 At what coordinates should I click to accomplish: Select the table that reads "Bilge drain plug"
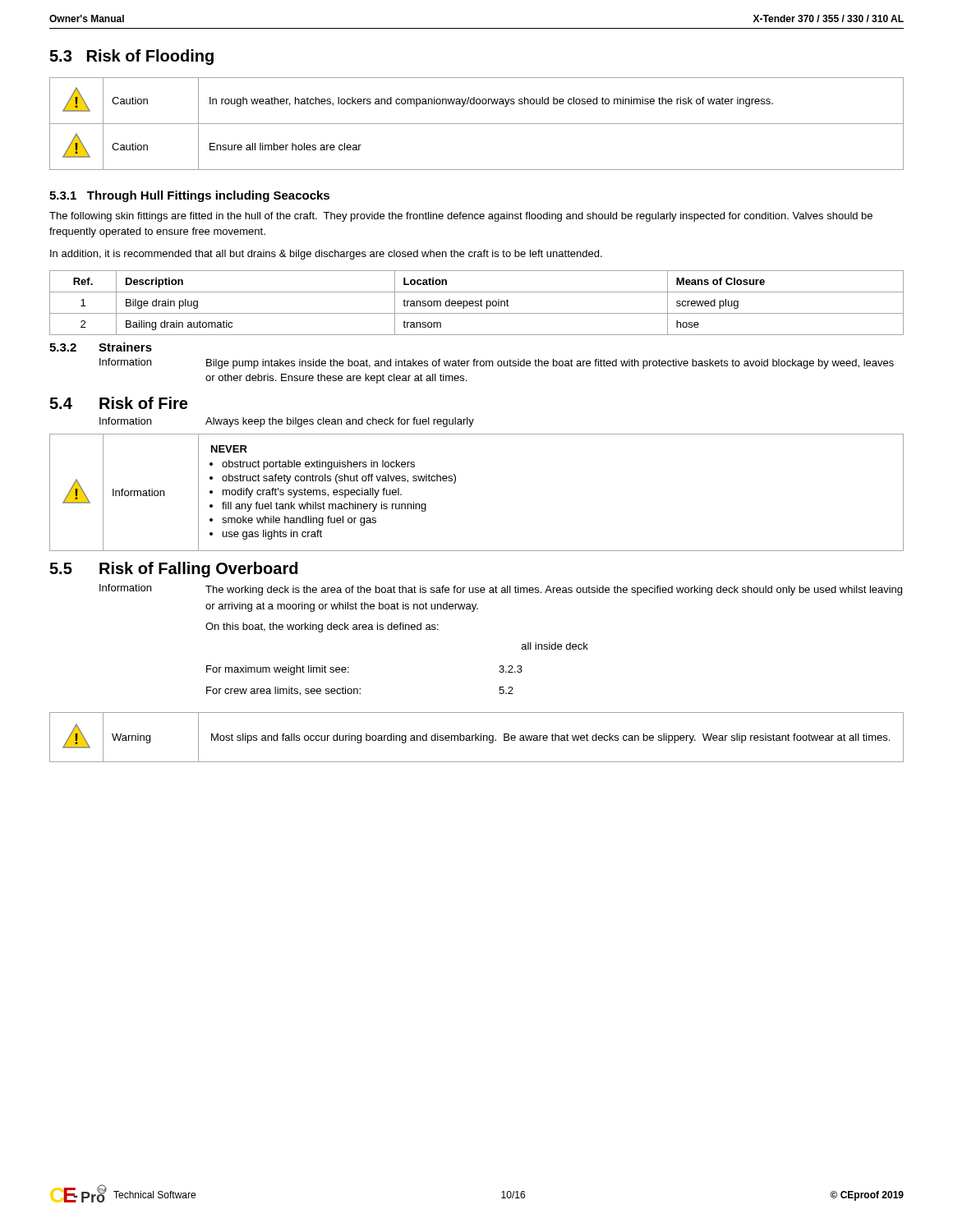[476, 302]
